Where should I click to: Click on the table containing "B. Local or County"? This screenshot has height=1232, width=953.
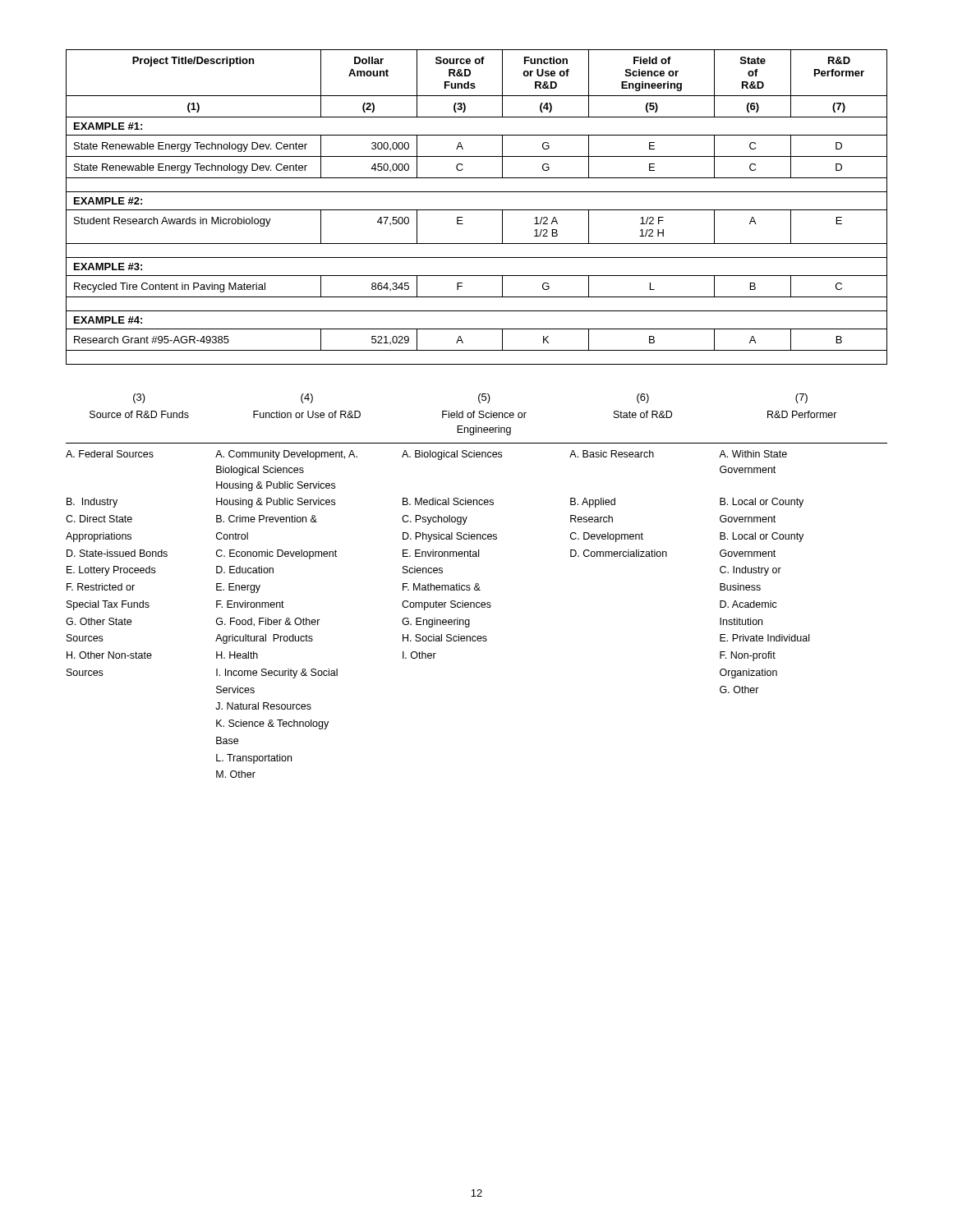point(476,587)
